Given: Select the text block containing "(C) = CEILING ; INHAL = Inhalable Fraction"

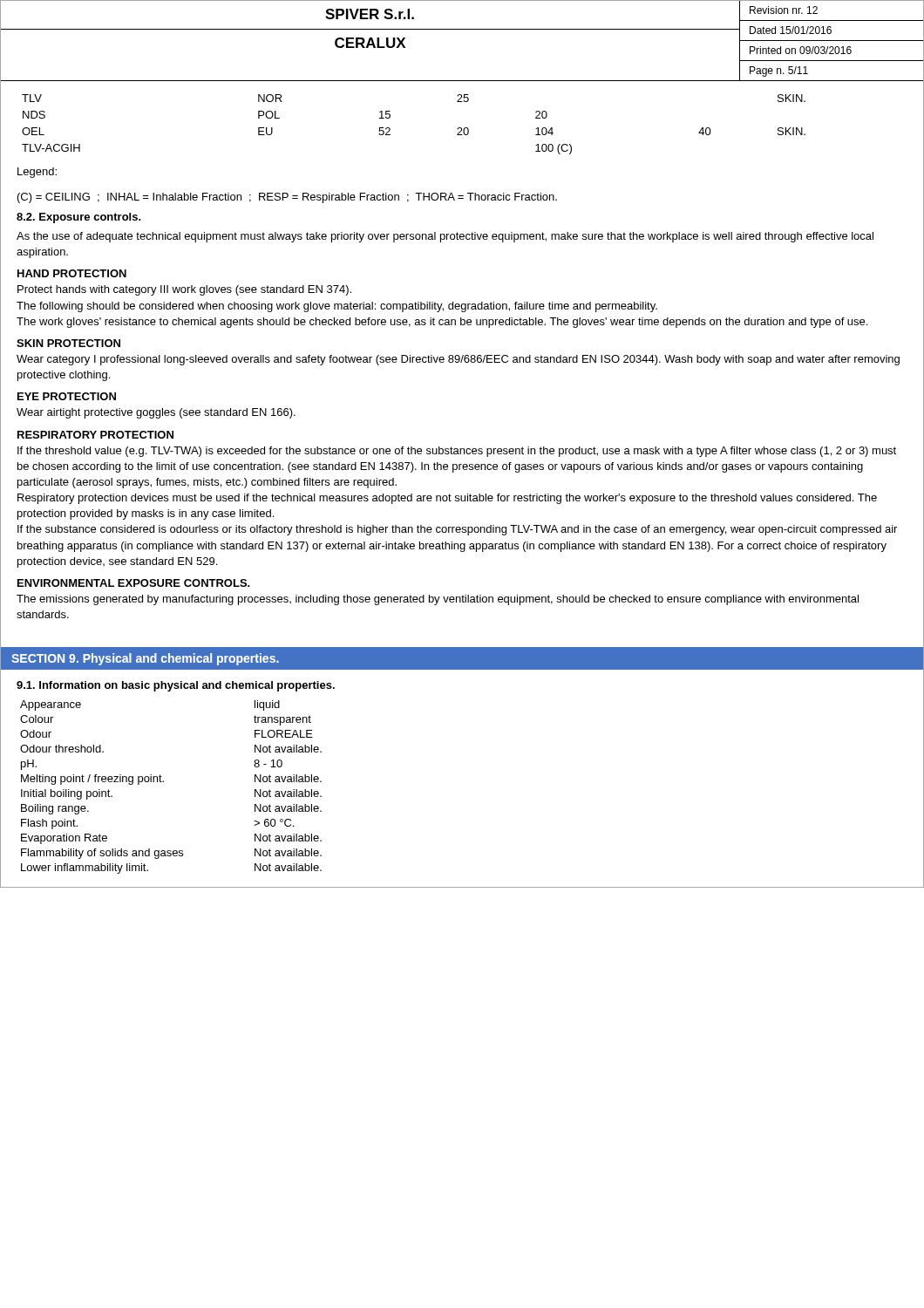Looking at the screenshot, I should (x=287, y=197).
